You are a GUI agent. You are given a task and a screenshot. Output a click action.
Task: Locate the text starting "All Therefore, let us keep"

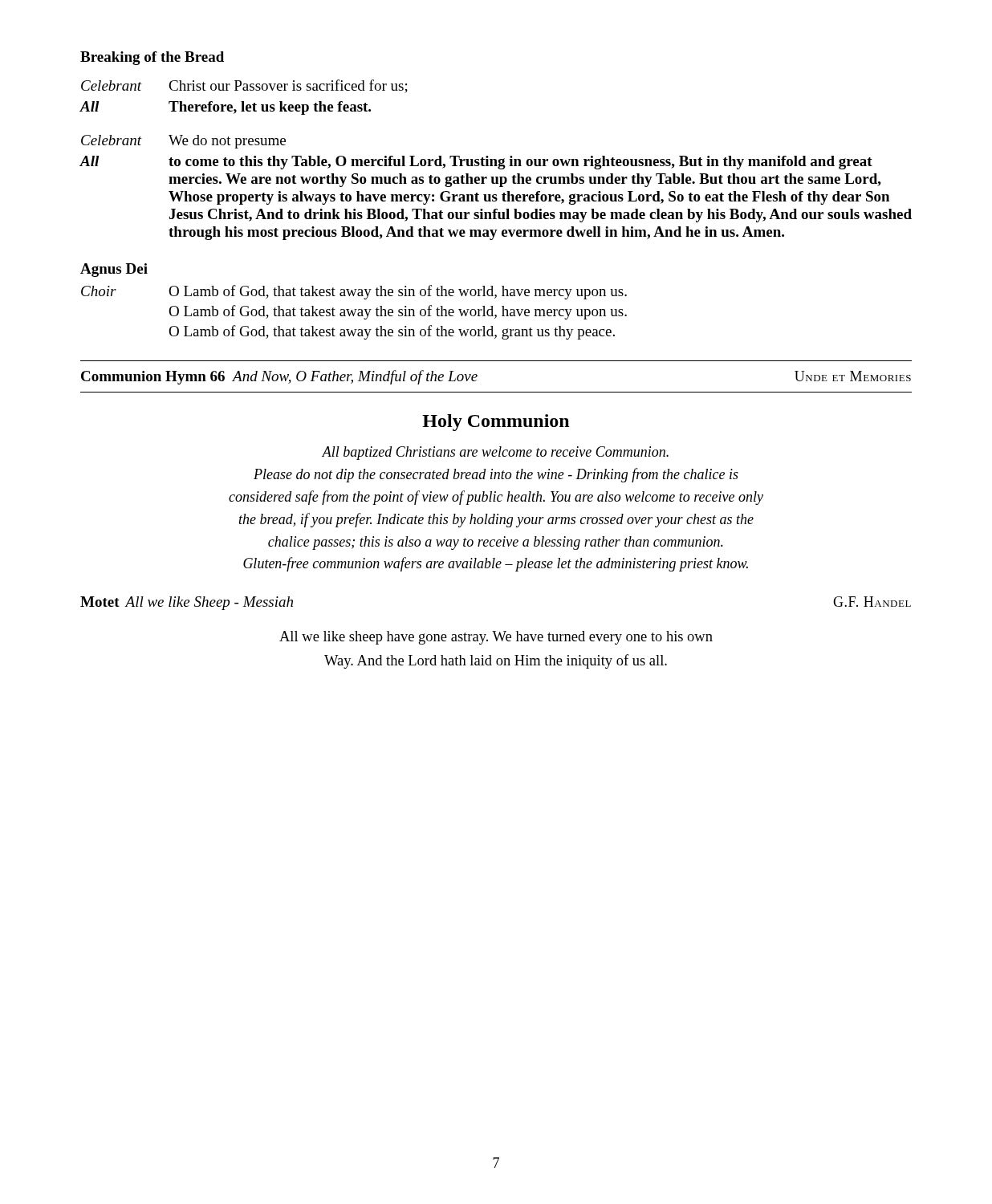click(x=225, y=108)
